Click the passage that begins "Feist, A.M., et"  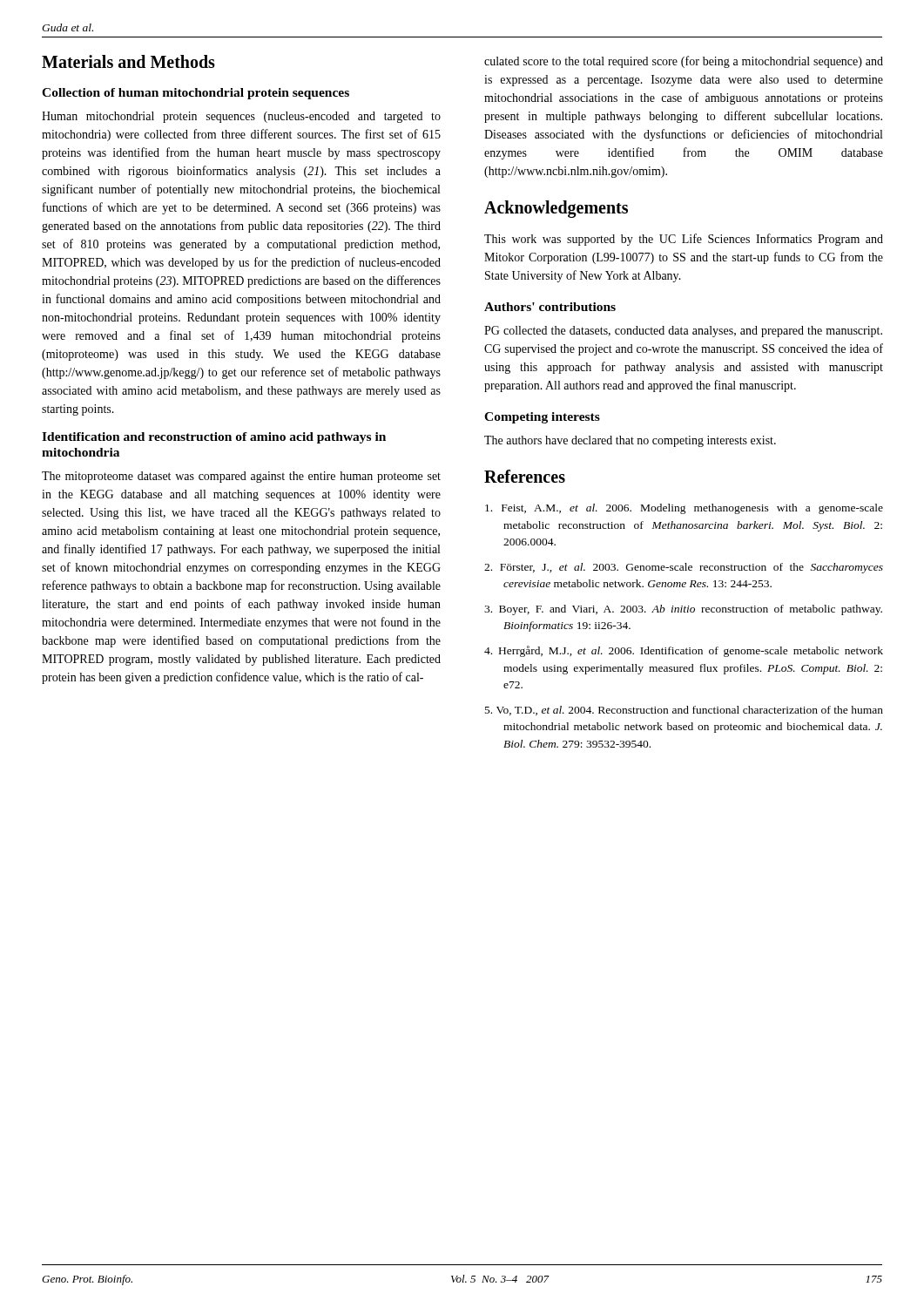click(x=684, y=525)
